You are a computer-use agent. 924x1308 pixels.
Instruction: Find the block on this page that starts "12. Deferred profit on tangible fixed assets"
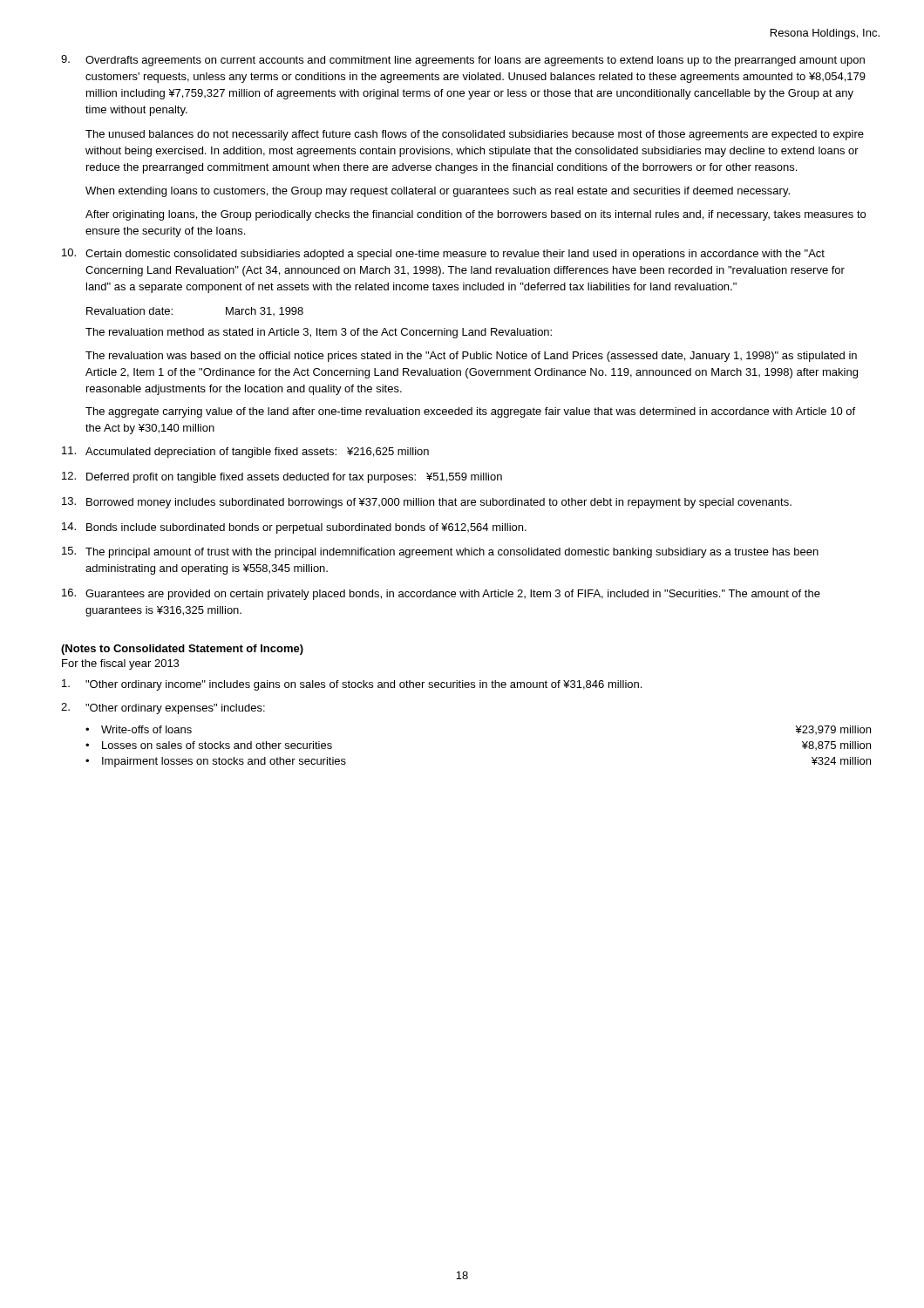point(466,477)
